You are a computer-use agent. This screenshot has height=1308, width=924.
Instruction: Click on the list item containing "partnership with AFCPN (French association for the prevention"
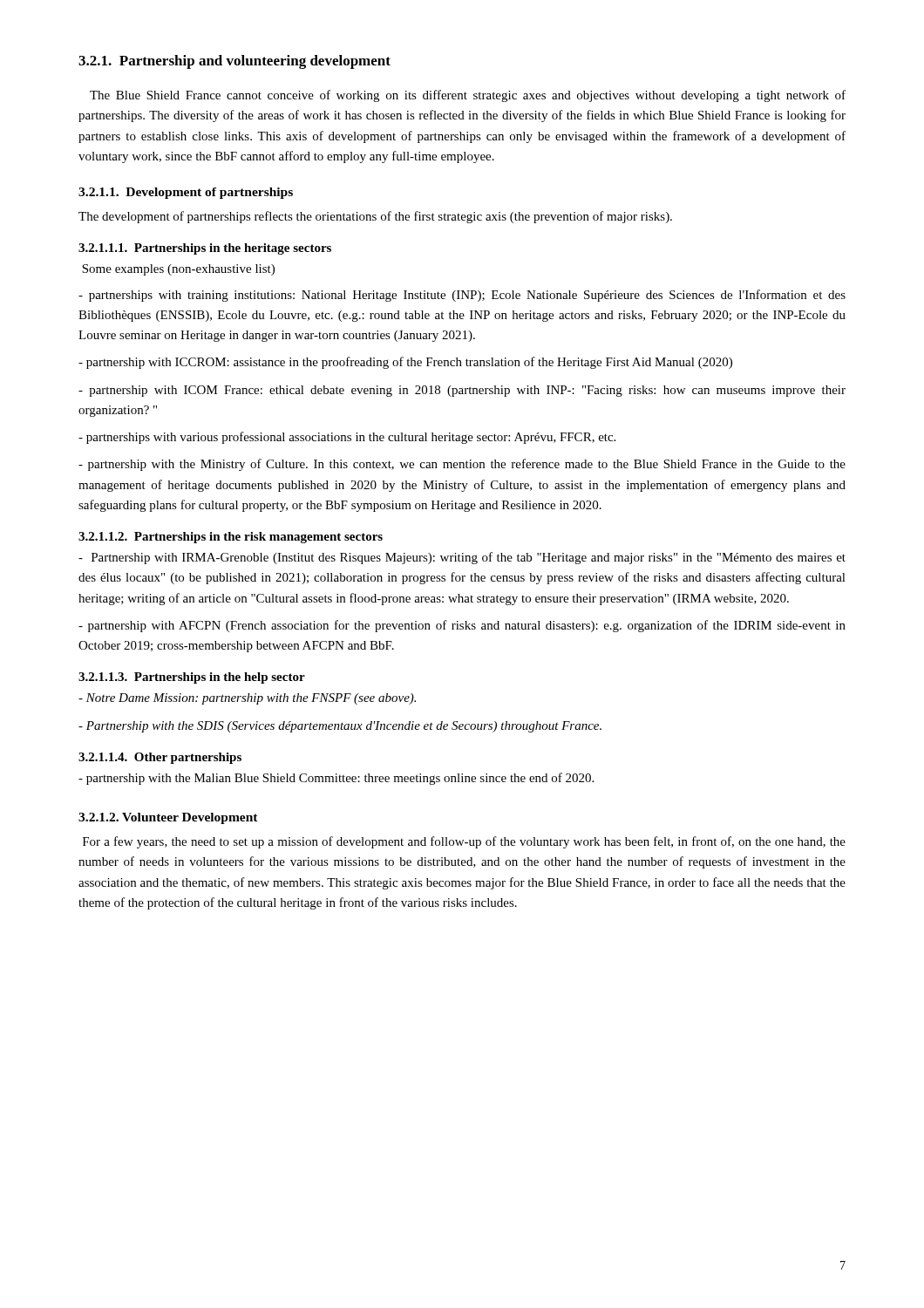462,635
